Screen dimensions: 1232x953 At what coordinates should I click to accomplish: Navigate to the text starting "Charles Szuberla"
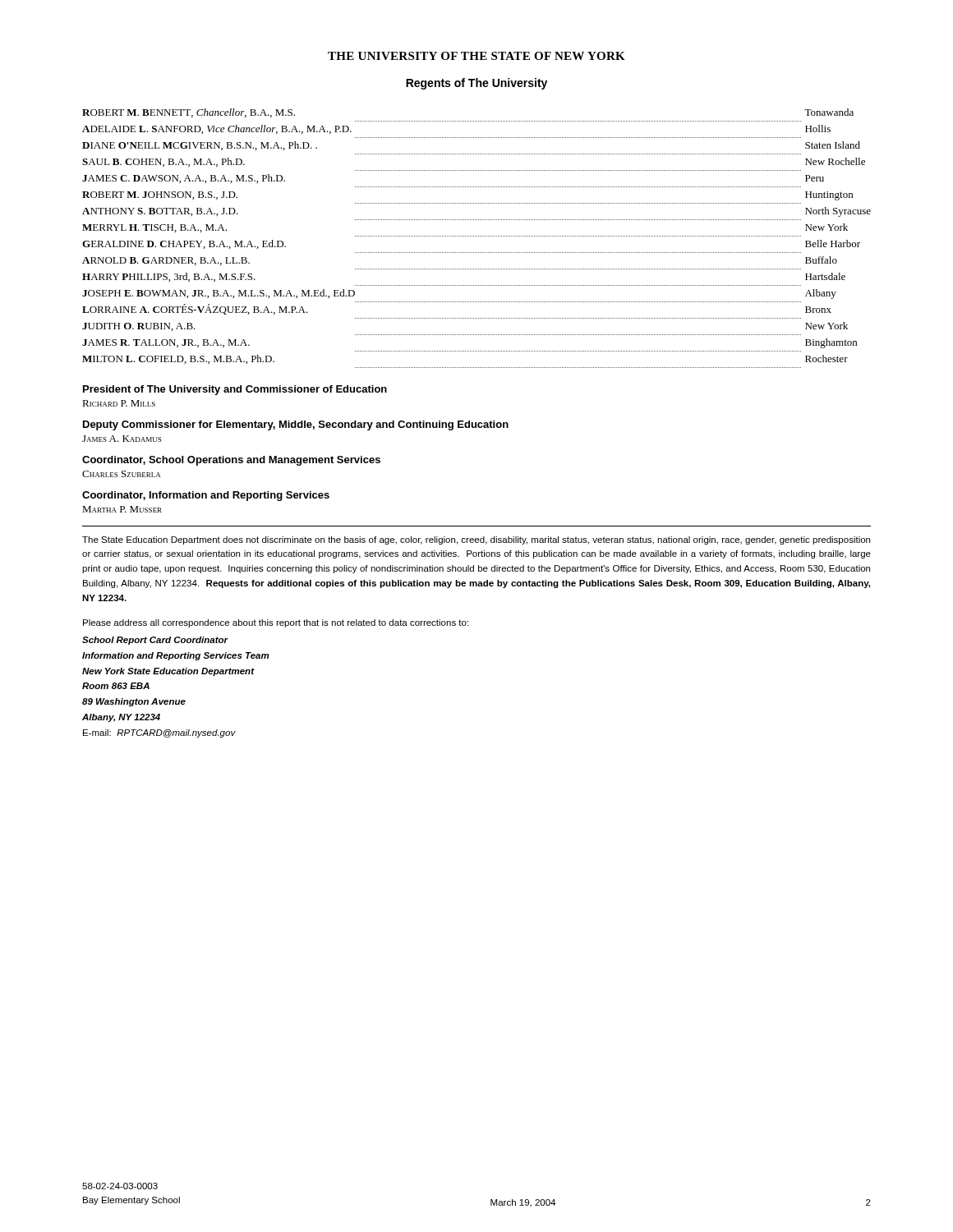pos(121,473)
